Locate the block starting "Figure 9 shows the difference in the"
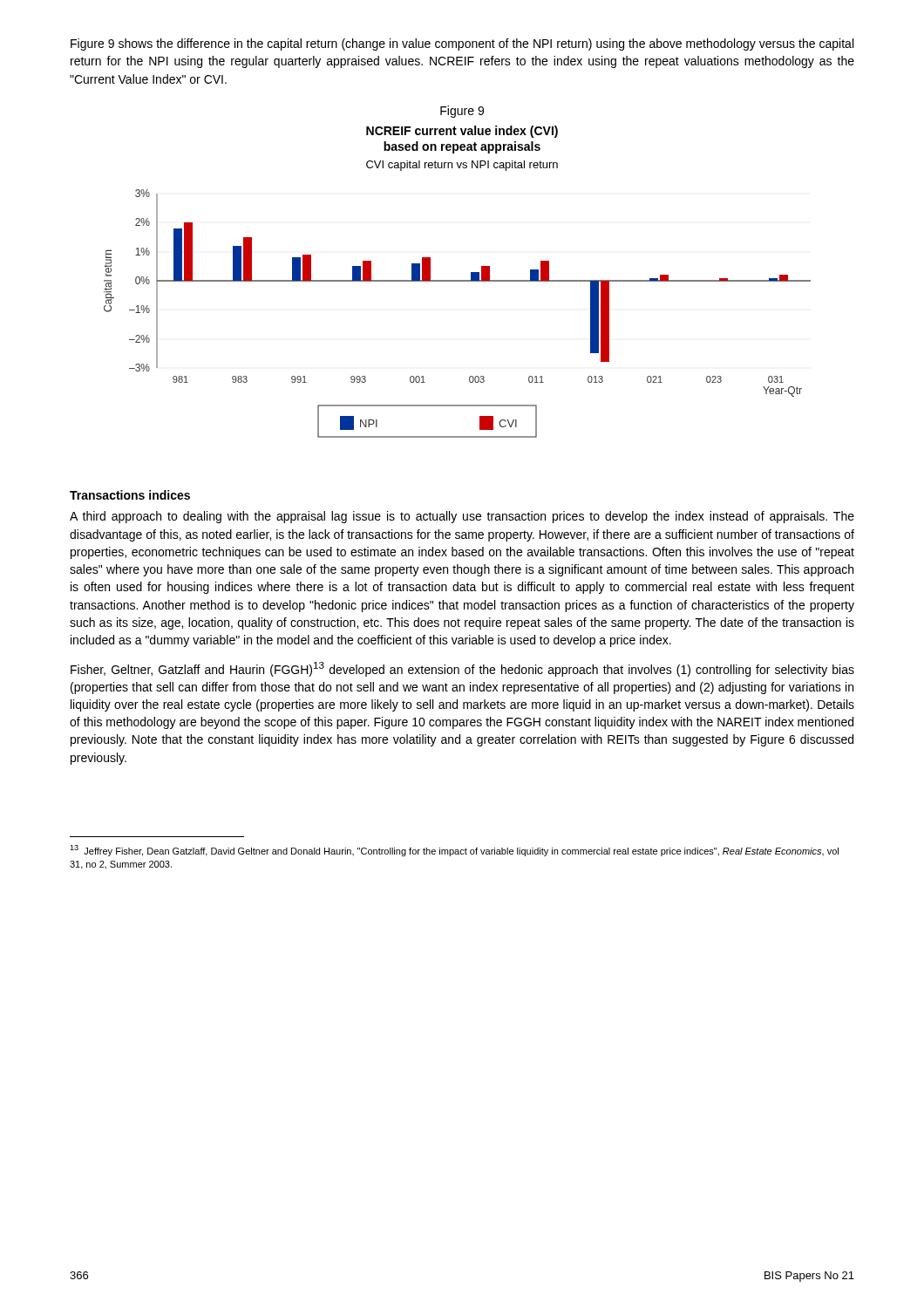Viewport: 924px width, 1308px height. coord(462,61)
